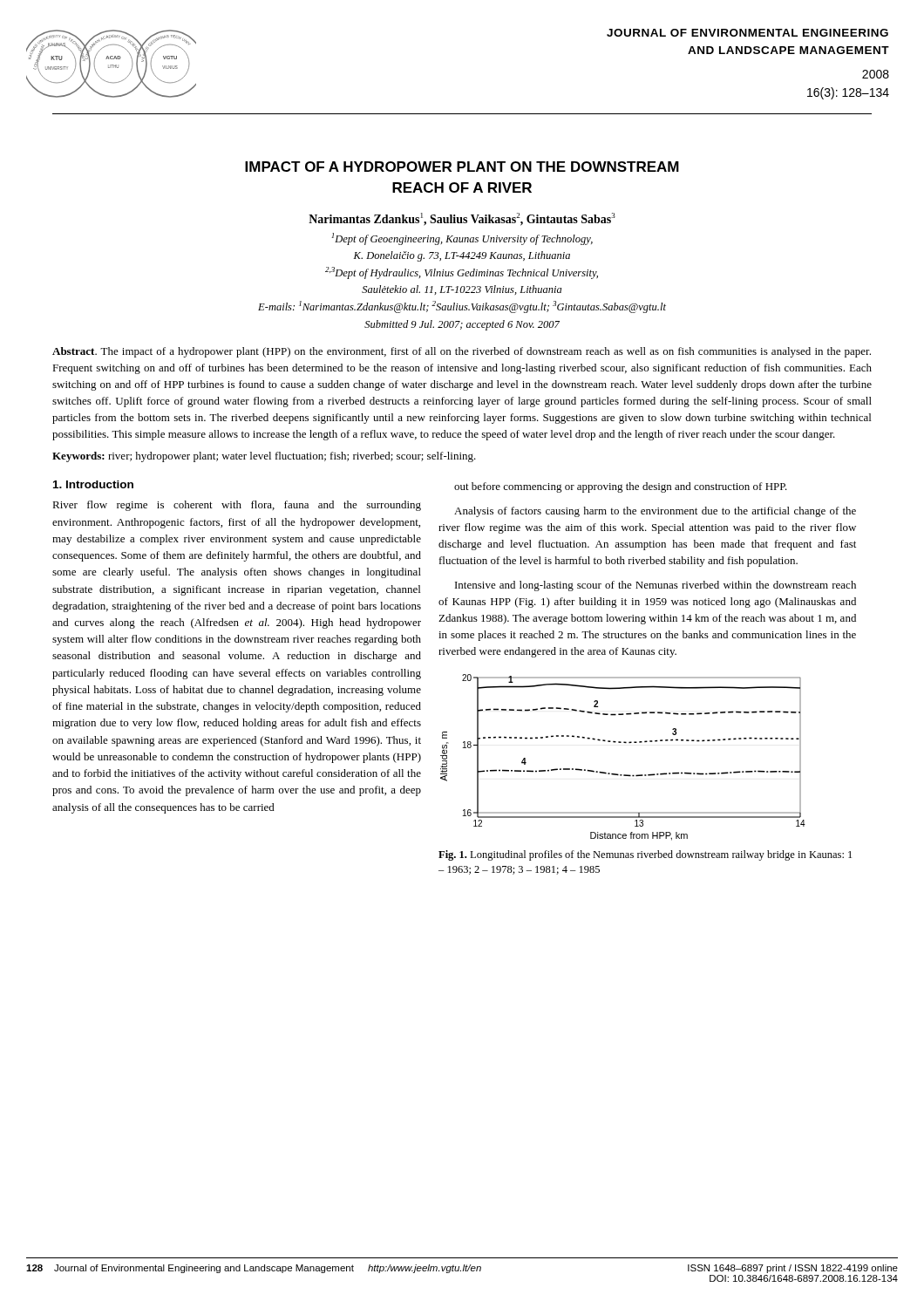Select the block starting "Abstract. The impact"
The width and height of the screenshot is (924, 1308).
coord(462,392)
